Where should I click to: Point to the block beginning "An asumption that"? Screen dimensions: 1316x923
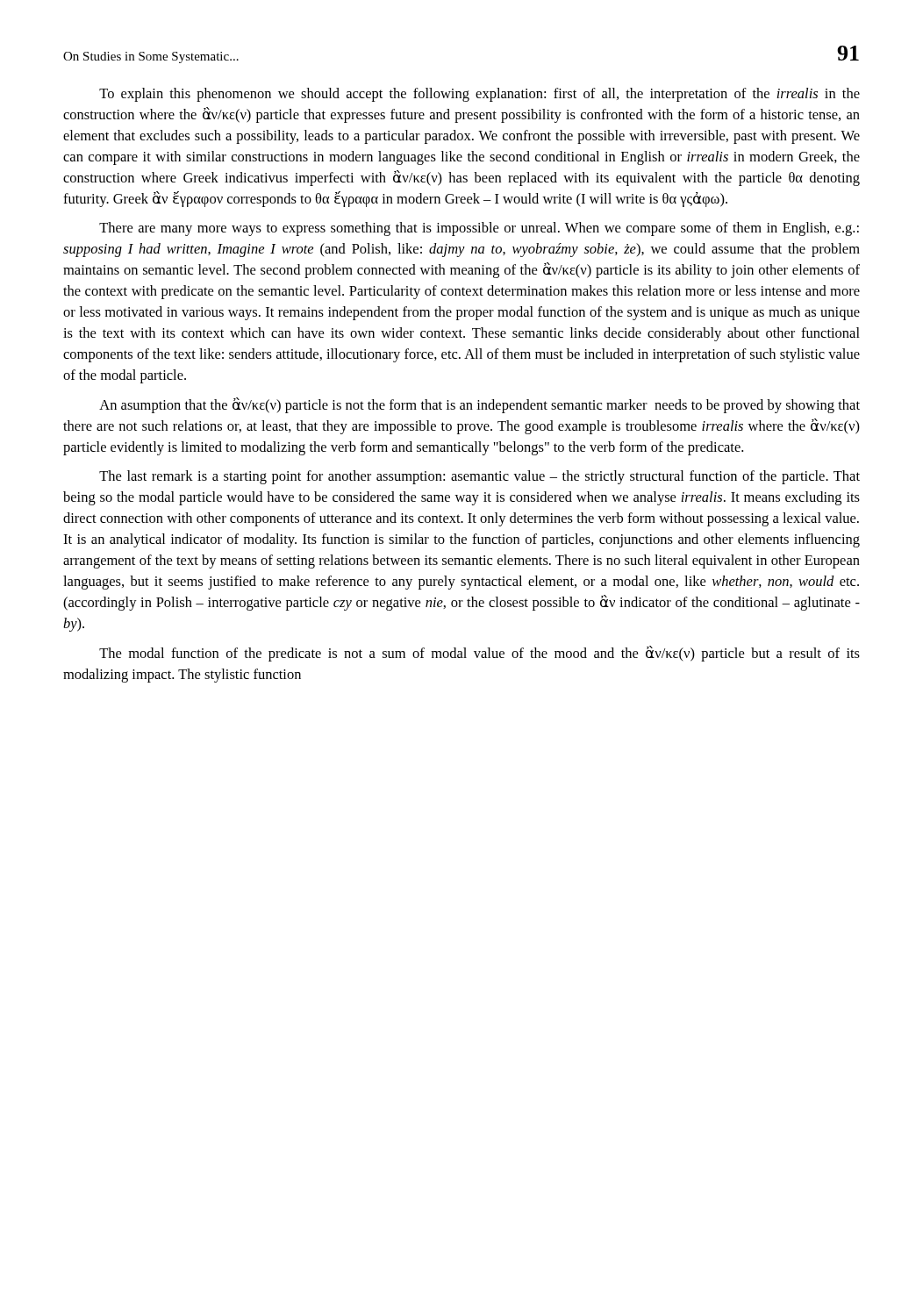(x=462, y=426)
